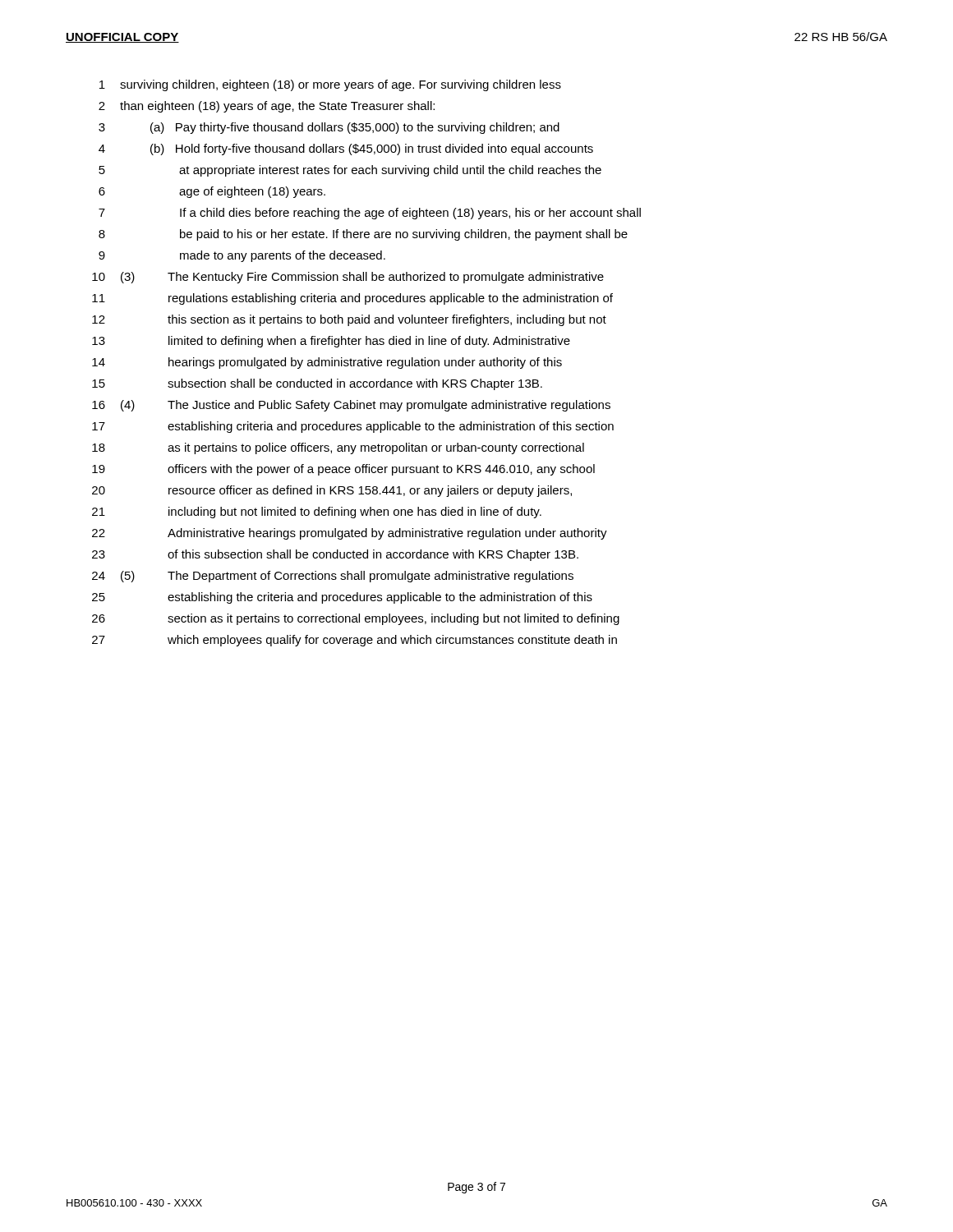The image size is (953, 1232).
Task: Navigate to the passage starting "20 resource officer"
Action: point(476,491)
